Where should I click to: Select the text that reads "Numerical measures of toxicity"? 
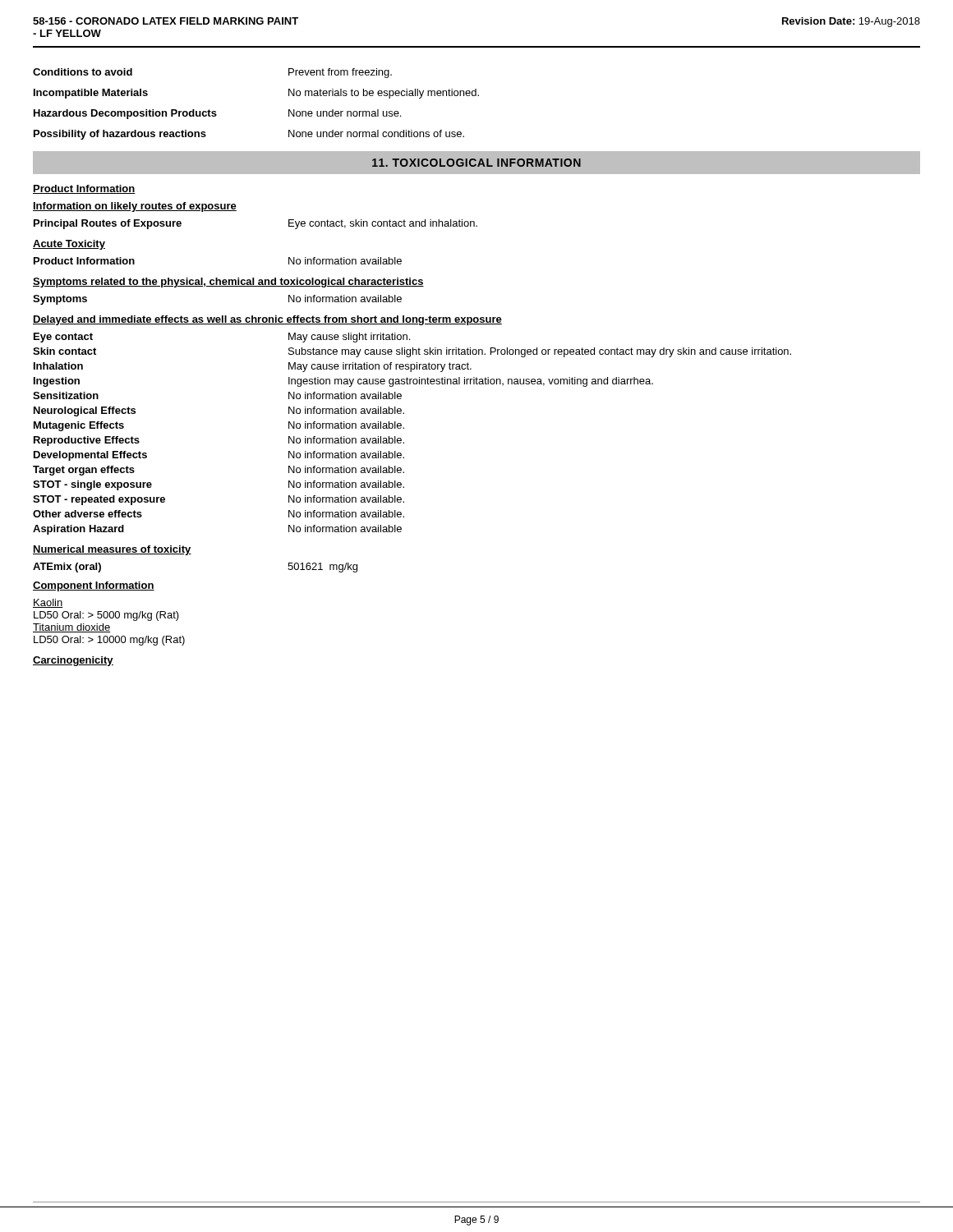pyautogui.click(x=112, y=549)
